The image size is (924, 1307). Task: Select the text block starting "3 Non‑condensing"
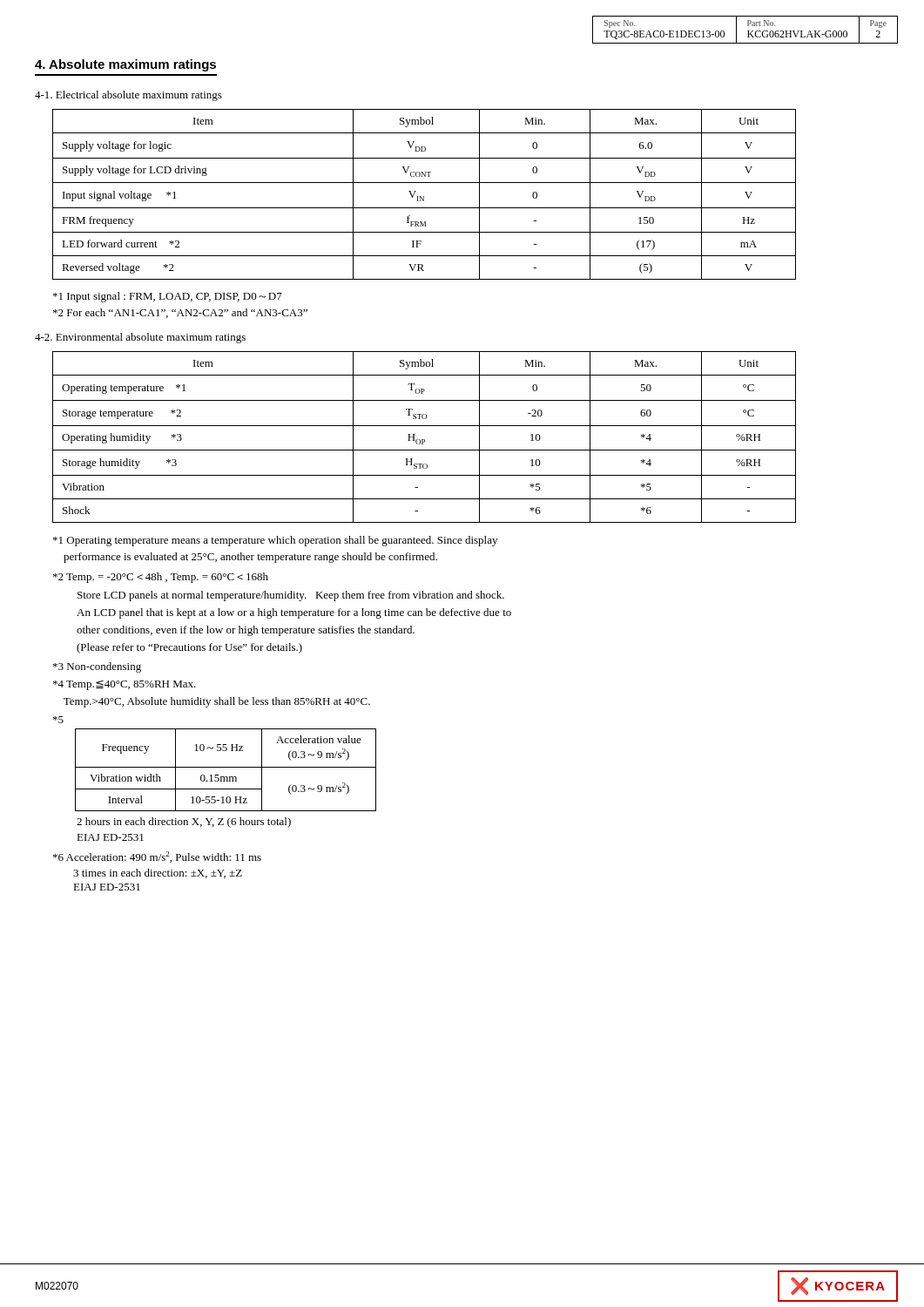[x=97, y=666]
